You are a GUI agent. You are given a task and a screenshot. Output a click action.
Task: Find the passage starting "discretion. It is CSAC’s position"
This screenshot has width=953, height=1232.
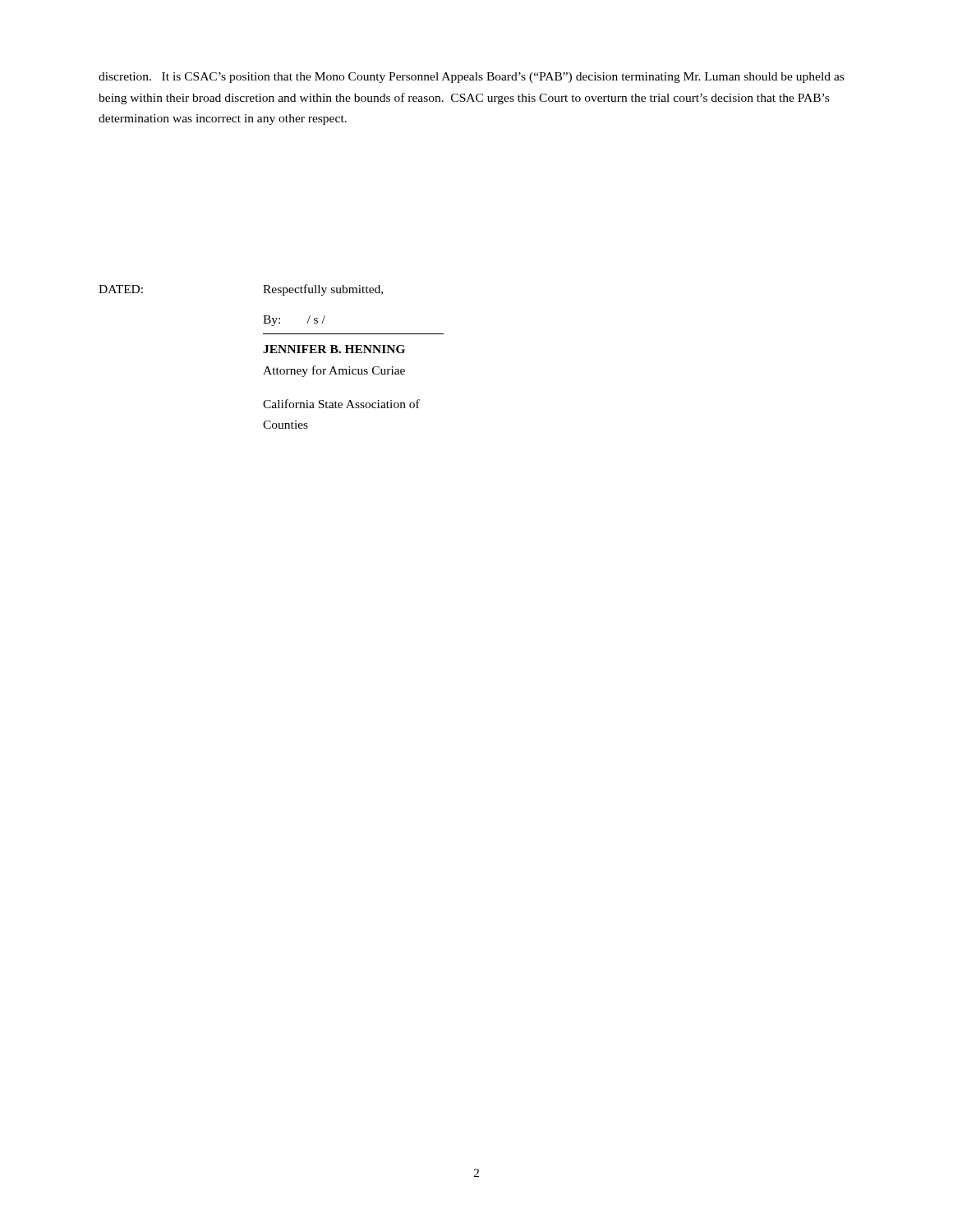tap(471, 97)
